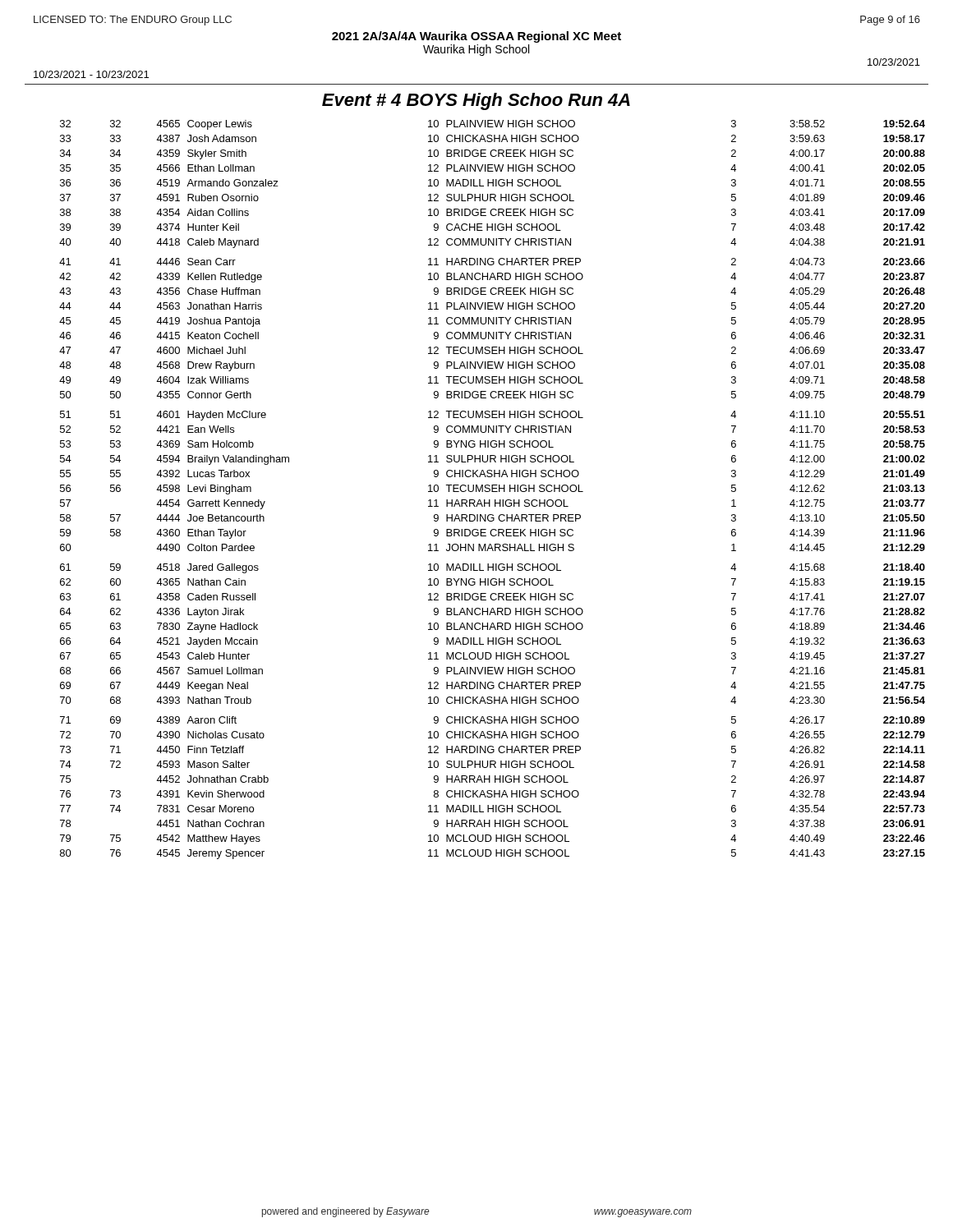Locate the element starting "Event # 4 BOYS High"
This screenshot has height=1232, width=953.
coord(476,100)
